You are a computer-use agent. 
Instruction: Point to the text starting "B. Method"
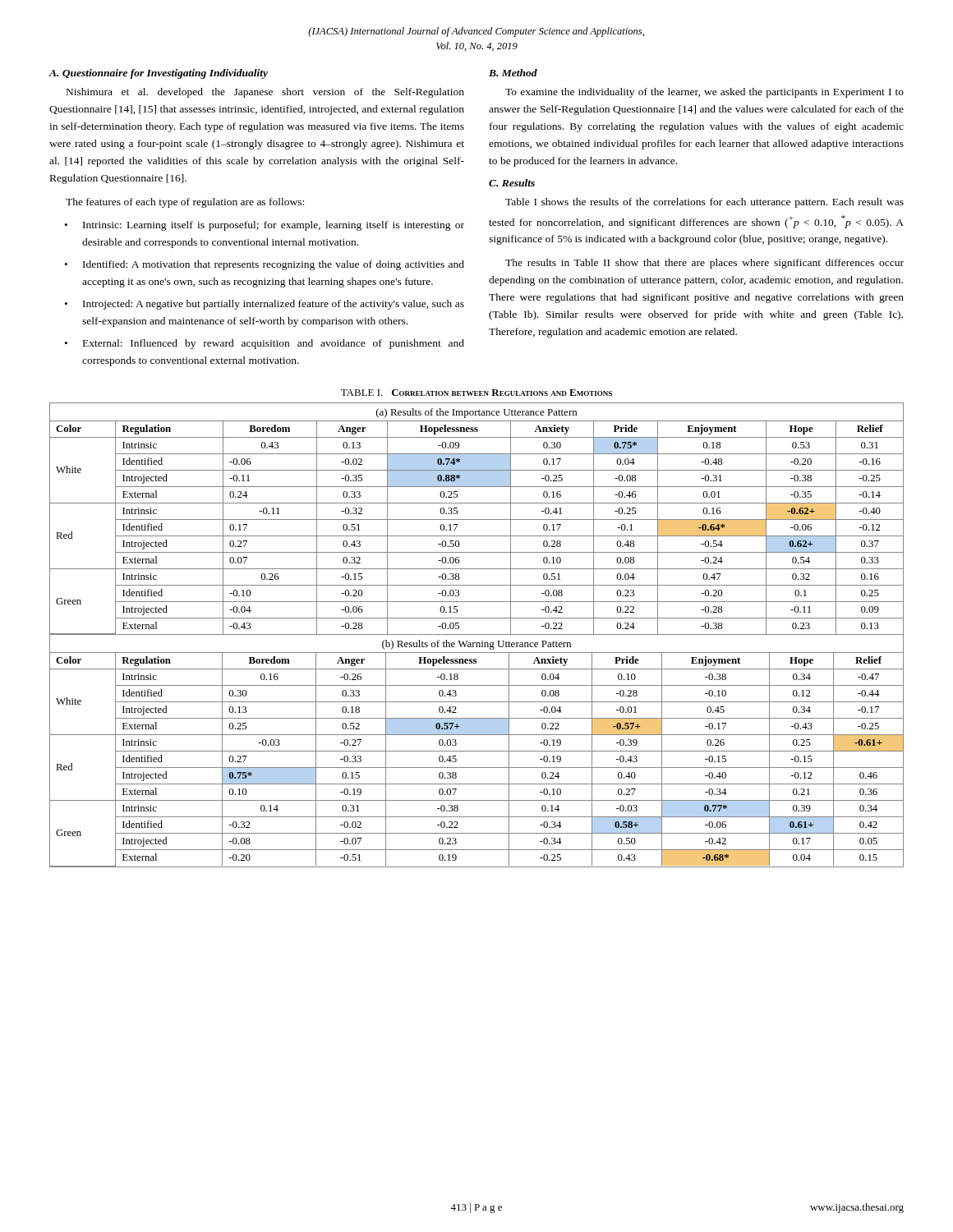[513, 73]
